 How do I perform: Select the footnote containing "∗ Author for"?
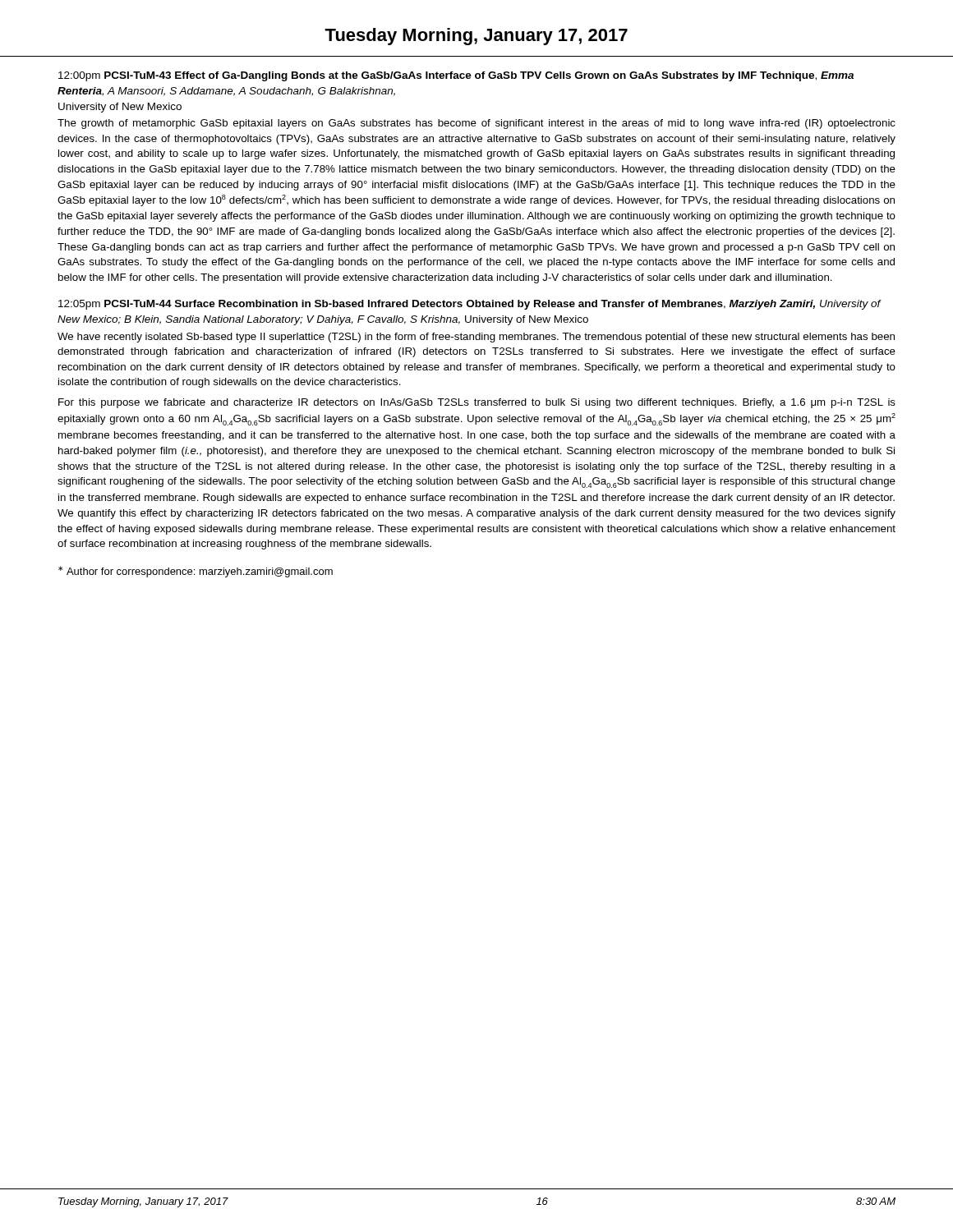point(195,571)
